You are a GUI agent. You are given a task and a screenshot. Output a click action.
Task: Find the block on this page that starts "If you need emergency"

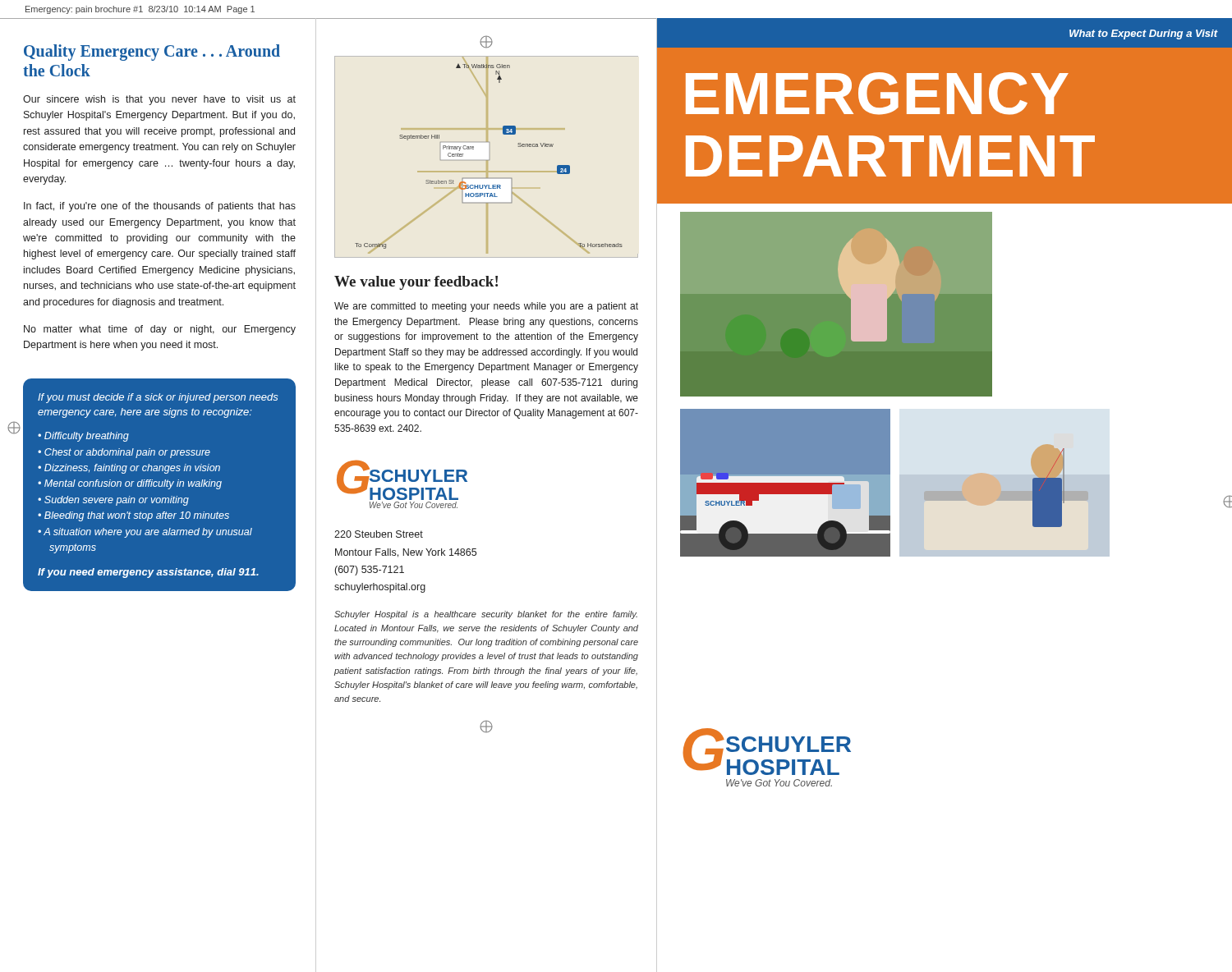(x=148, y=572)
